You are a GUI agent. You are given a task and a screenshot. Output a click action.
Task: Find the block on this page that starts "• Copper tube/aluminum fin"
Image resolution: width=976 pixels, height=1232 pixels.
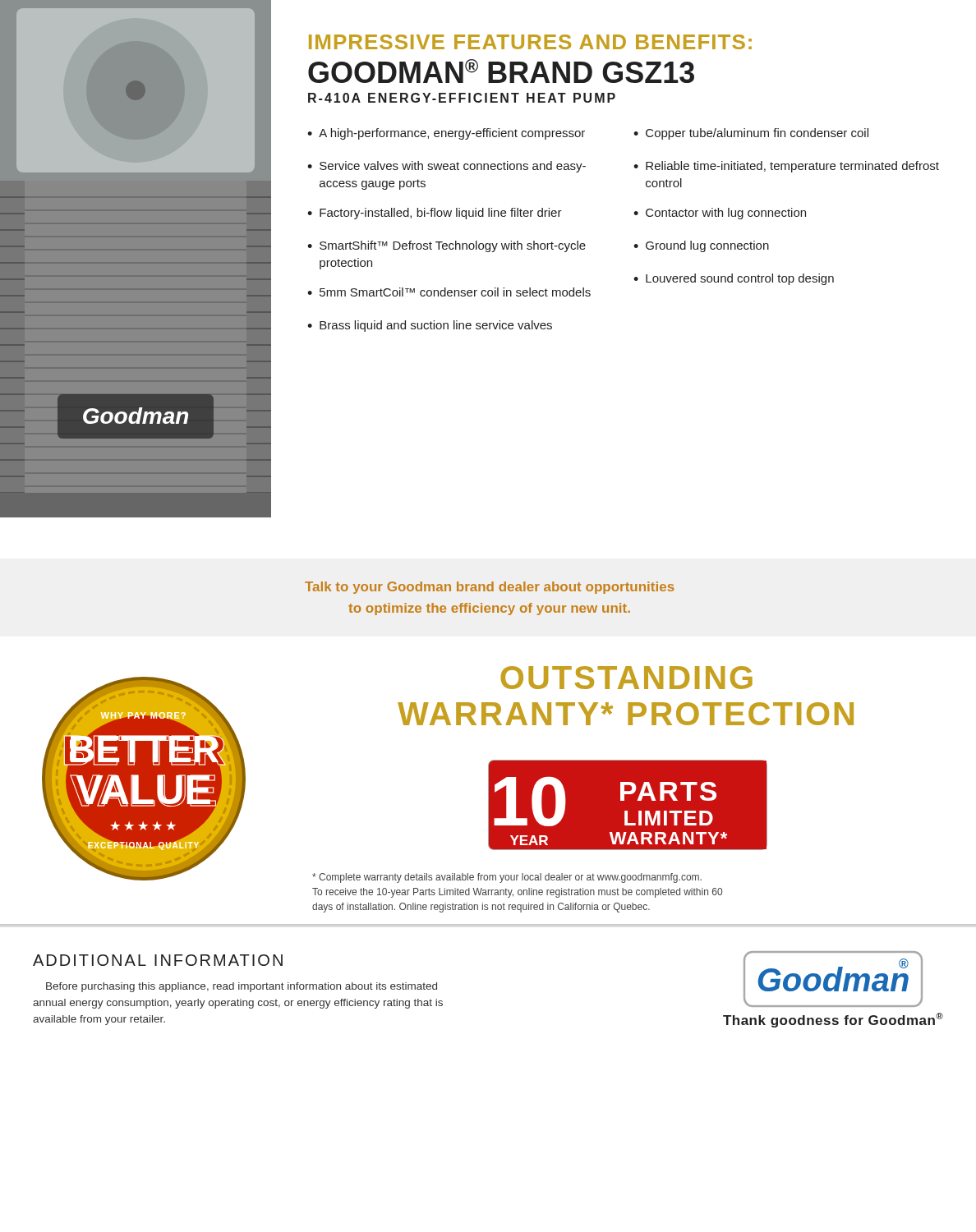(x=751, y=134)
